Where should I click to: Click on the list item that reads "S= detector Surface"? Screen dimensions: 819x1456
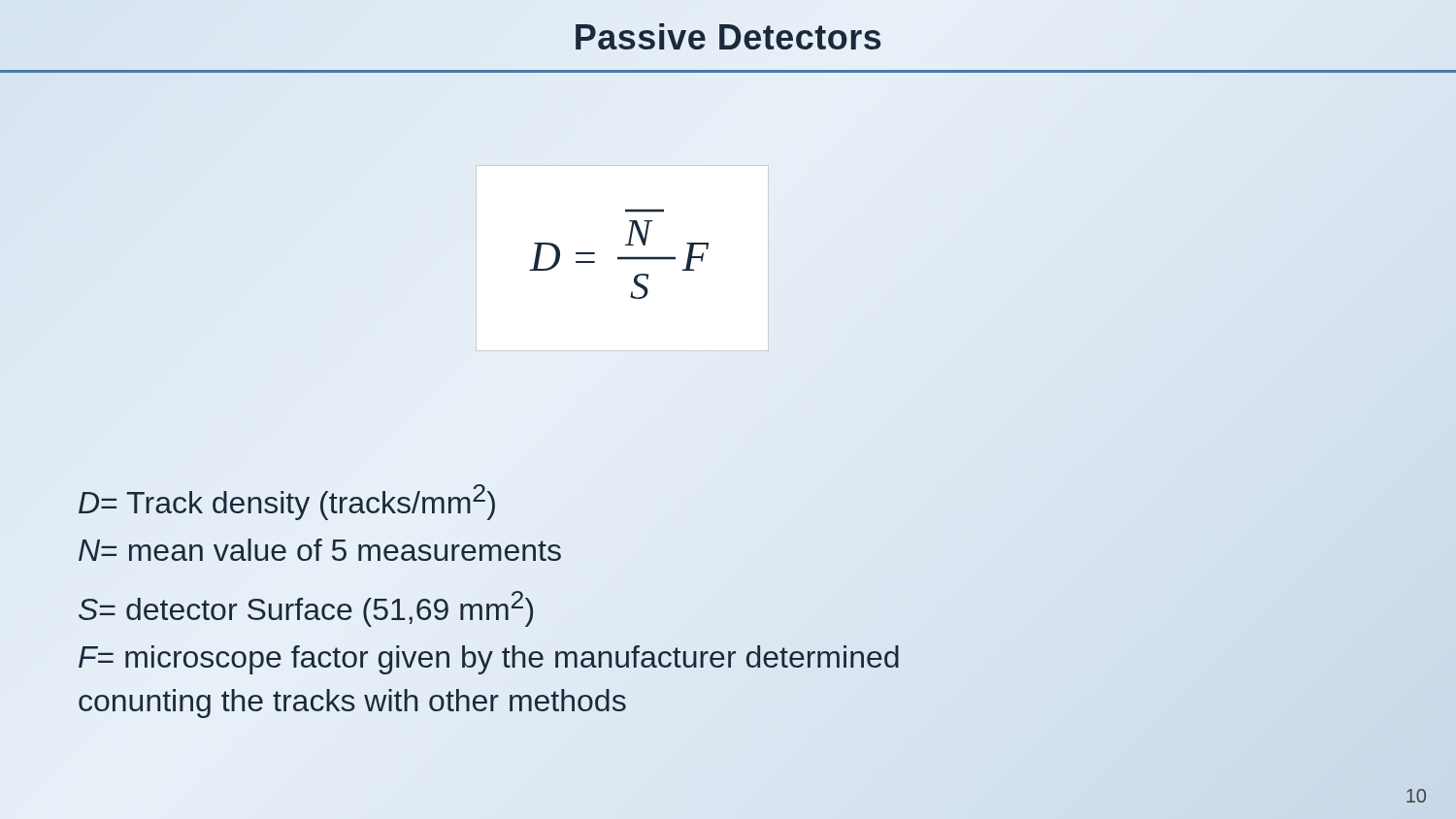pos(306,606)
